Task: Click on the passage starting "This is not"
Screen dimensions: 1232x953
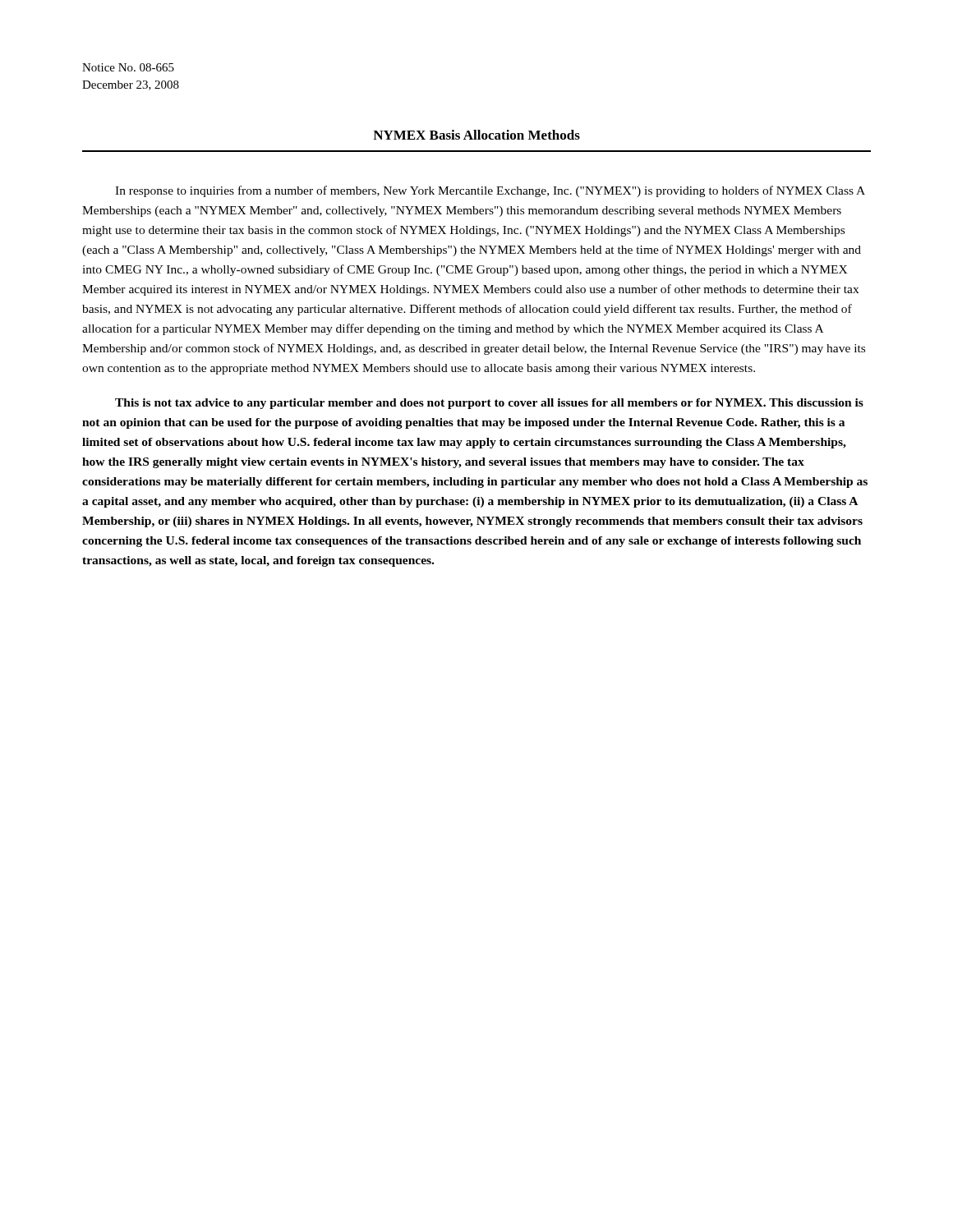Action: [476, 482]
